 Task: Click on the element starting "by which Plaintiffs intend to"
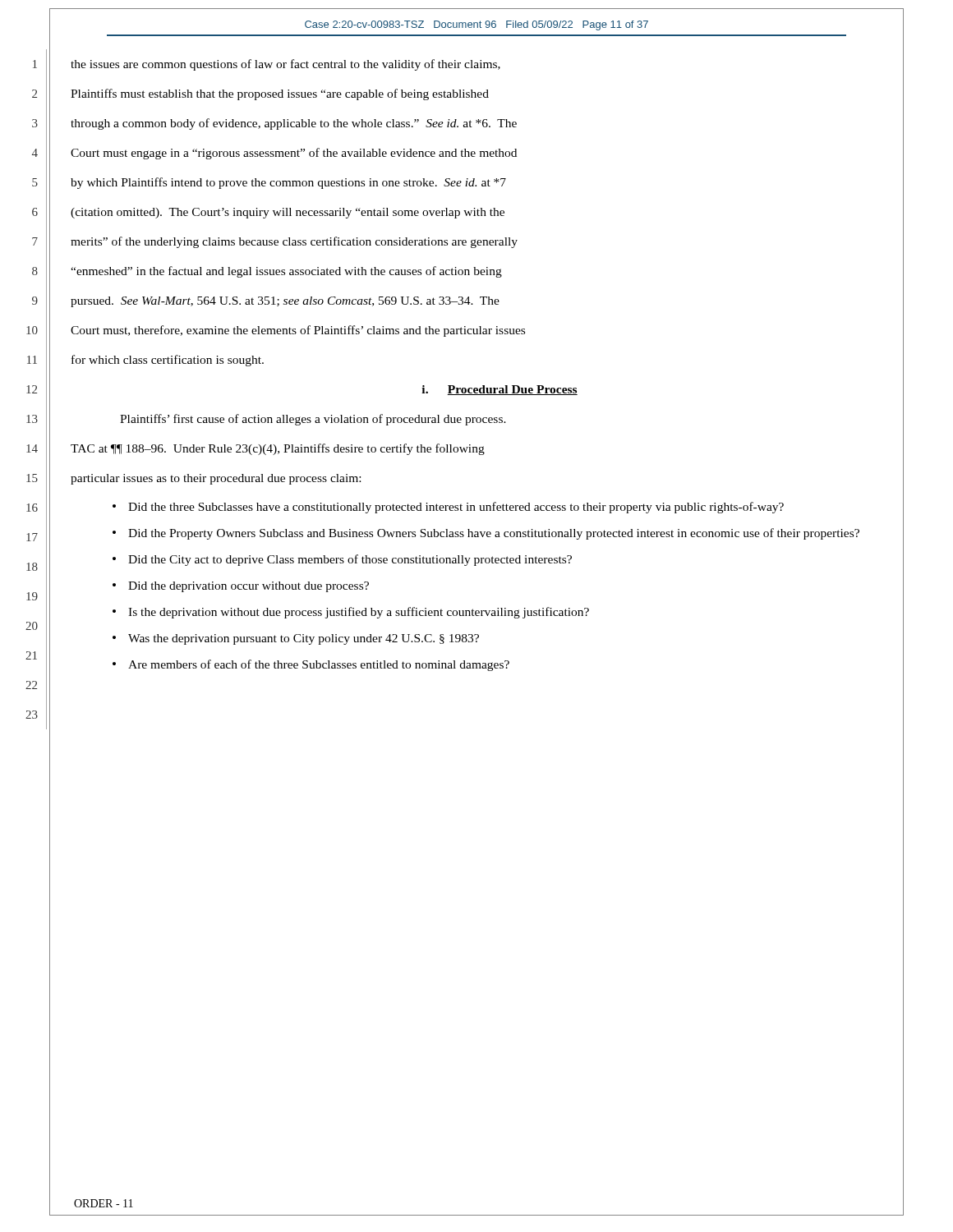[288, 182]
